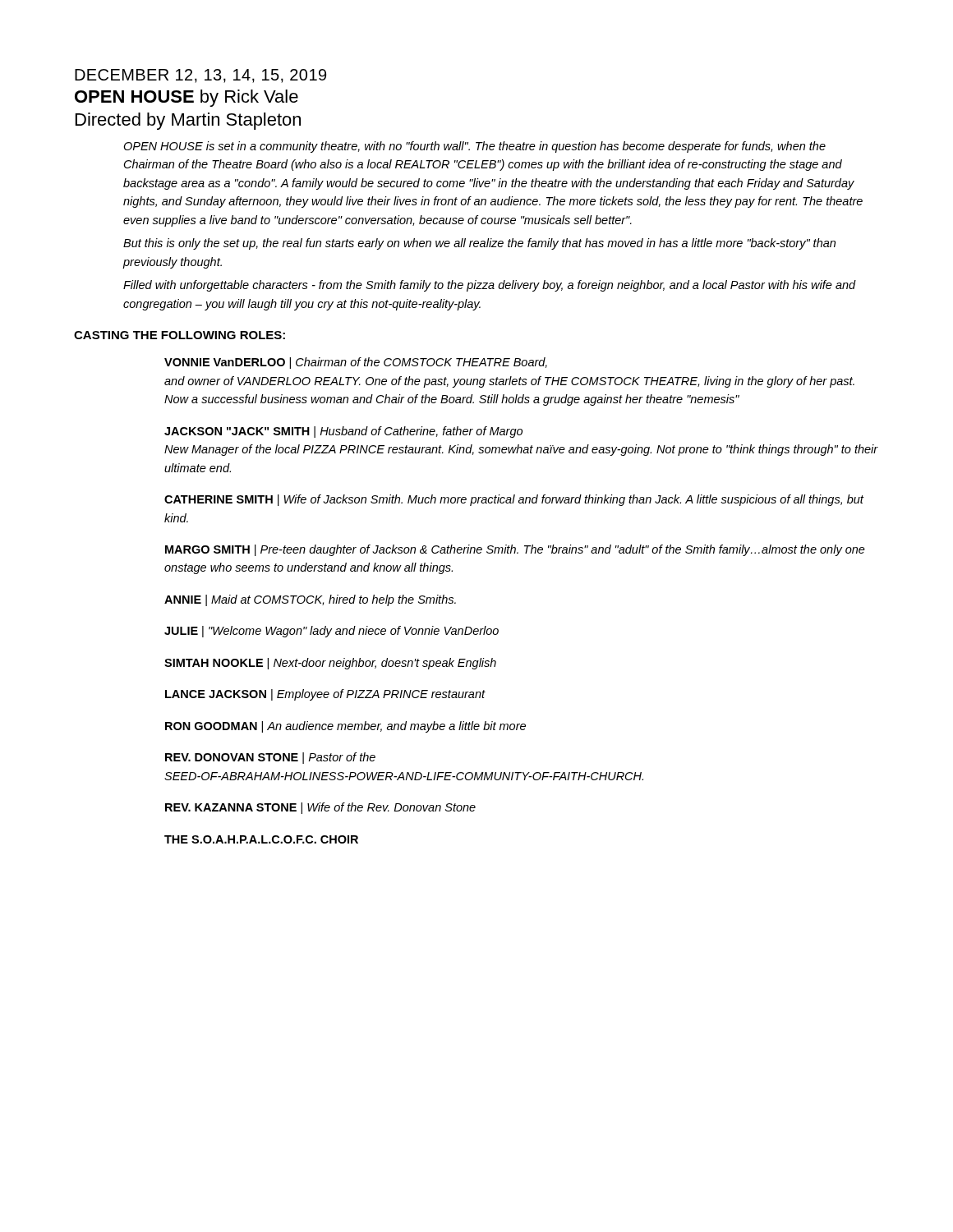953x1232 pixels.
Task: Point to "DECEMBER 12, 13, 14, 15, 2019"
Action: coord(201,75)
